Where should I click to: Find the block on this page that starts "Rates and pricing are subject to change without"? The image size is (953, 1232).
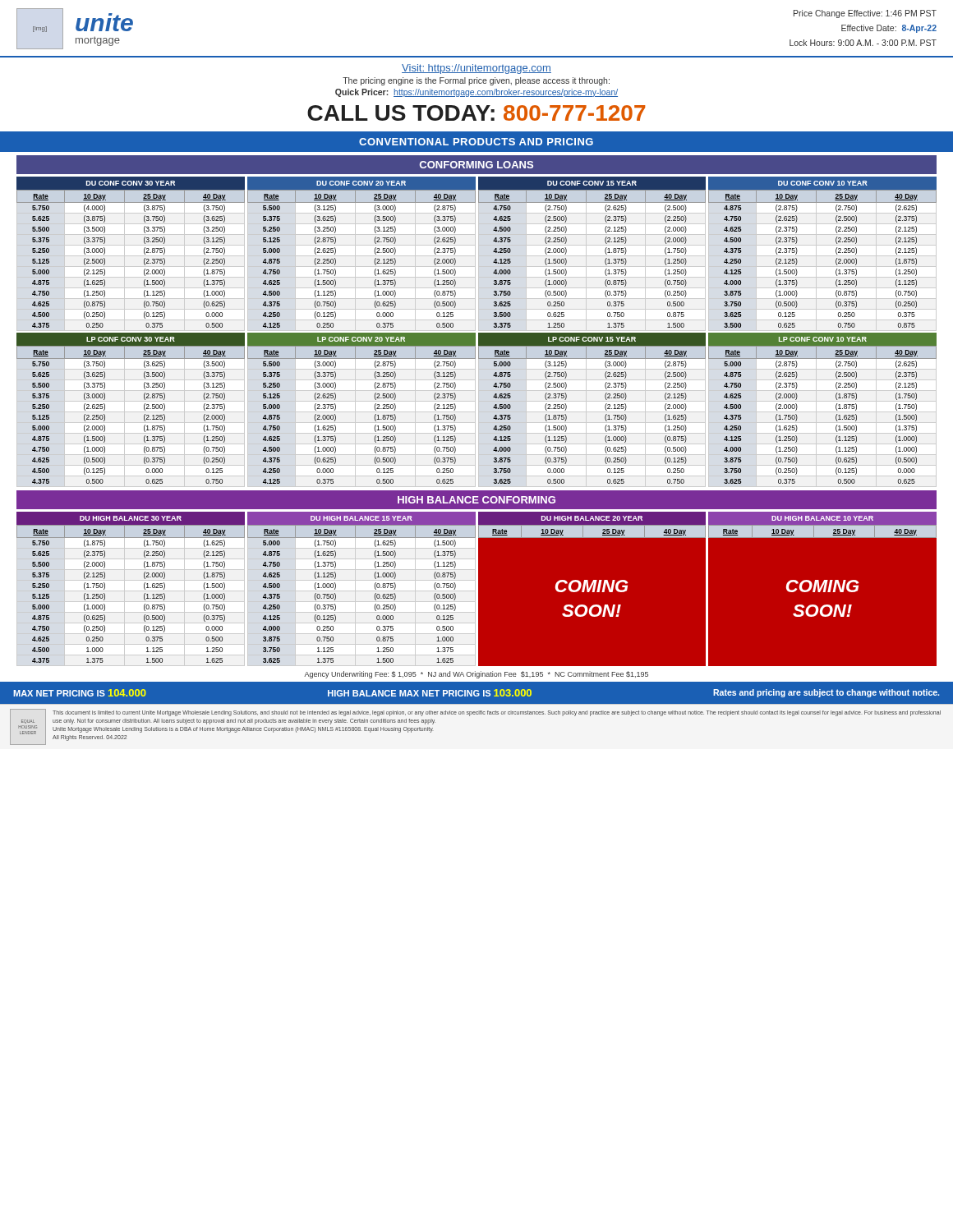(826, 692)
